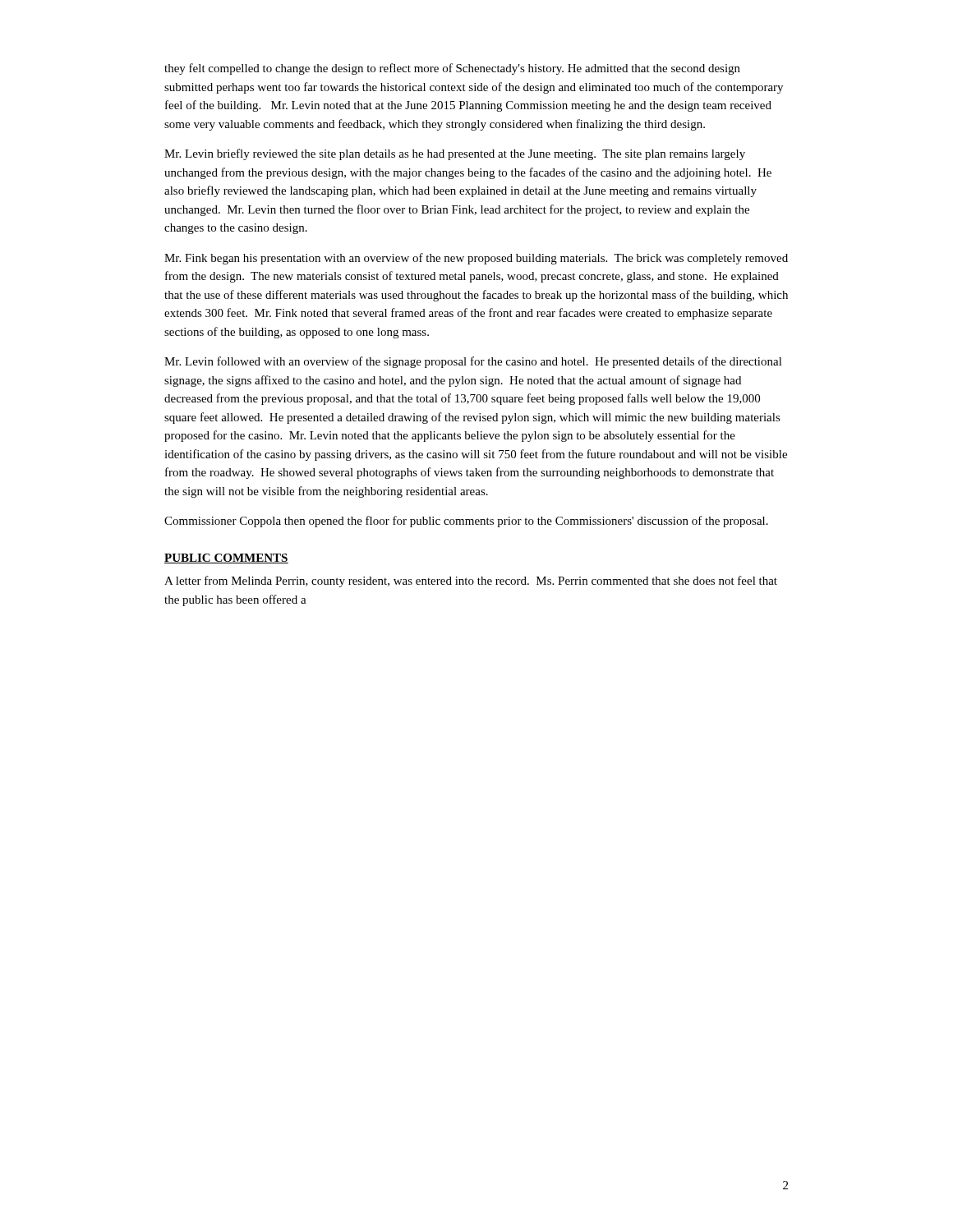Click the passage that begins "they felt compelled"

click(x=476, y=96)
